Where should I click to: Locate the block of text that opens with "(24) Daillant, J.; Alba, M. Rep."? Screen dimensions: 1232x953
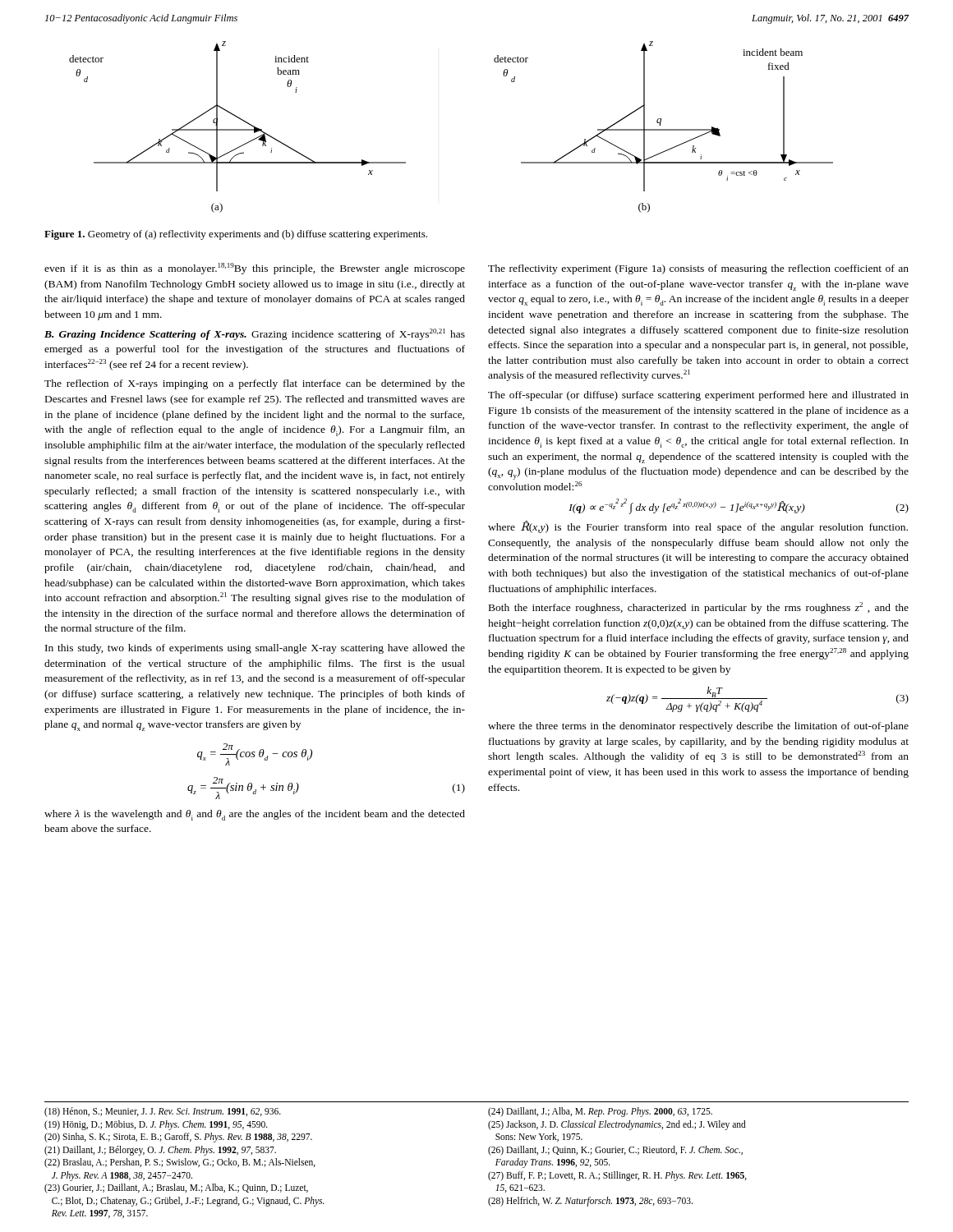pos(617,1156)
